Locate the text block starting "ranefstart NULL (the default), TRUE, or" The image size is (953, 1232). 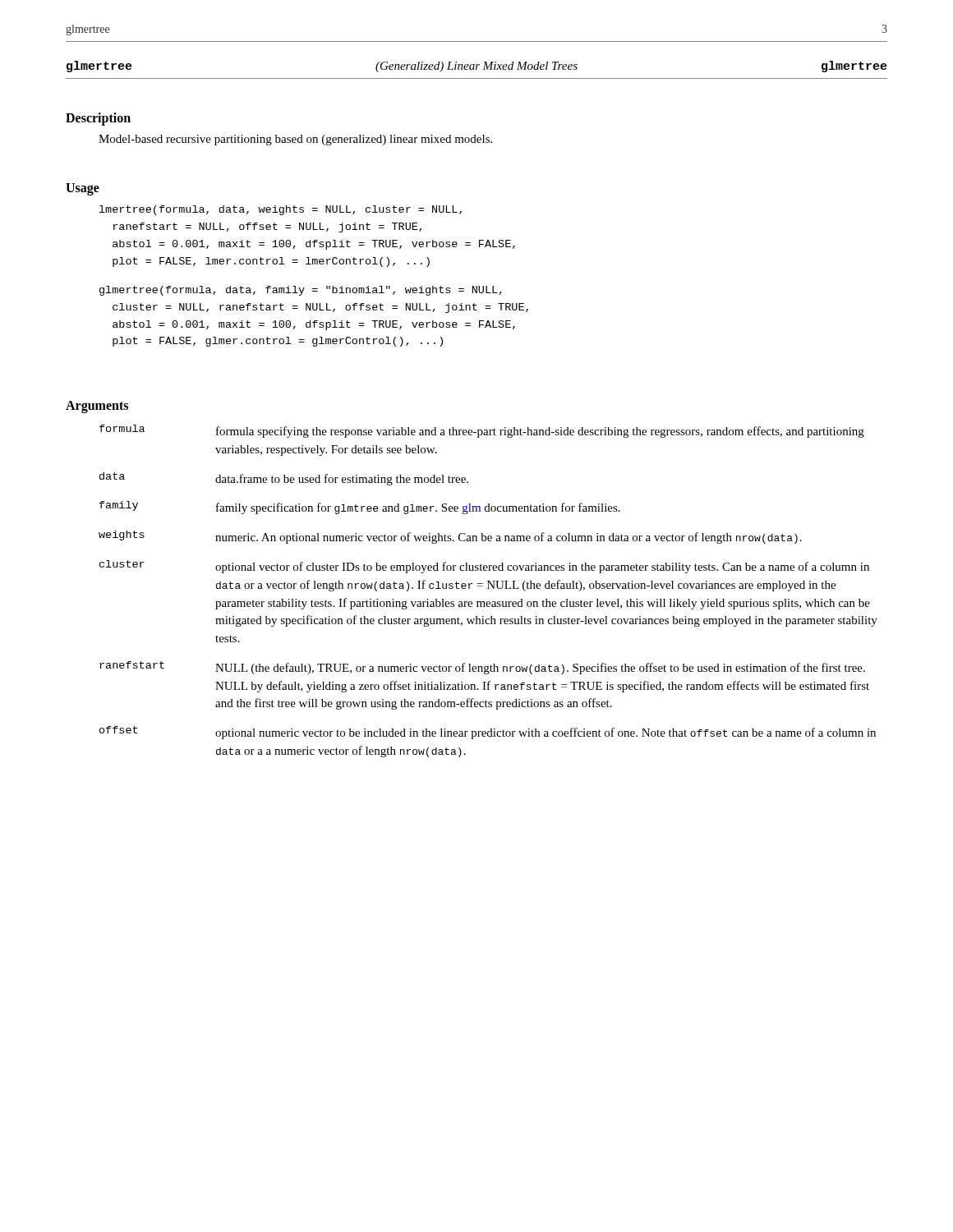click(493, 689)
